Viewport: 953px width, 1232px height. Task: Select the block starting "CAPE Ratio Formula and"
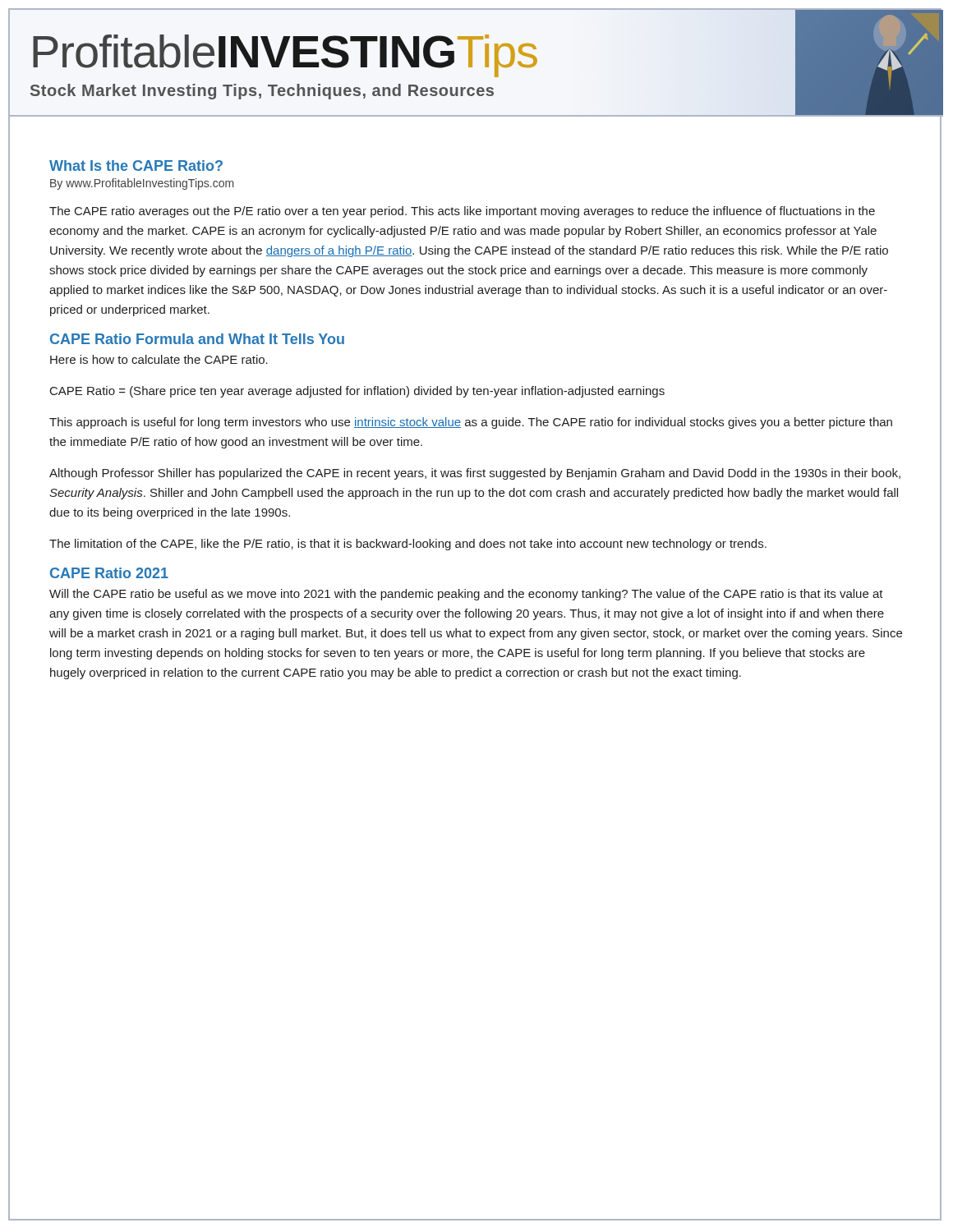pos(197,339)
